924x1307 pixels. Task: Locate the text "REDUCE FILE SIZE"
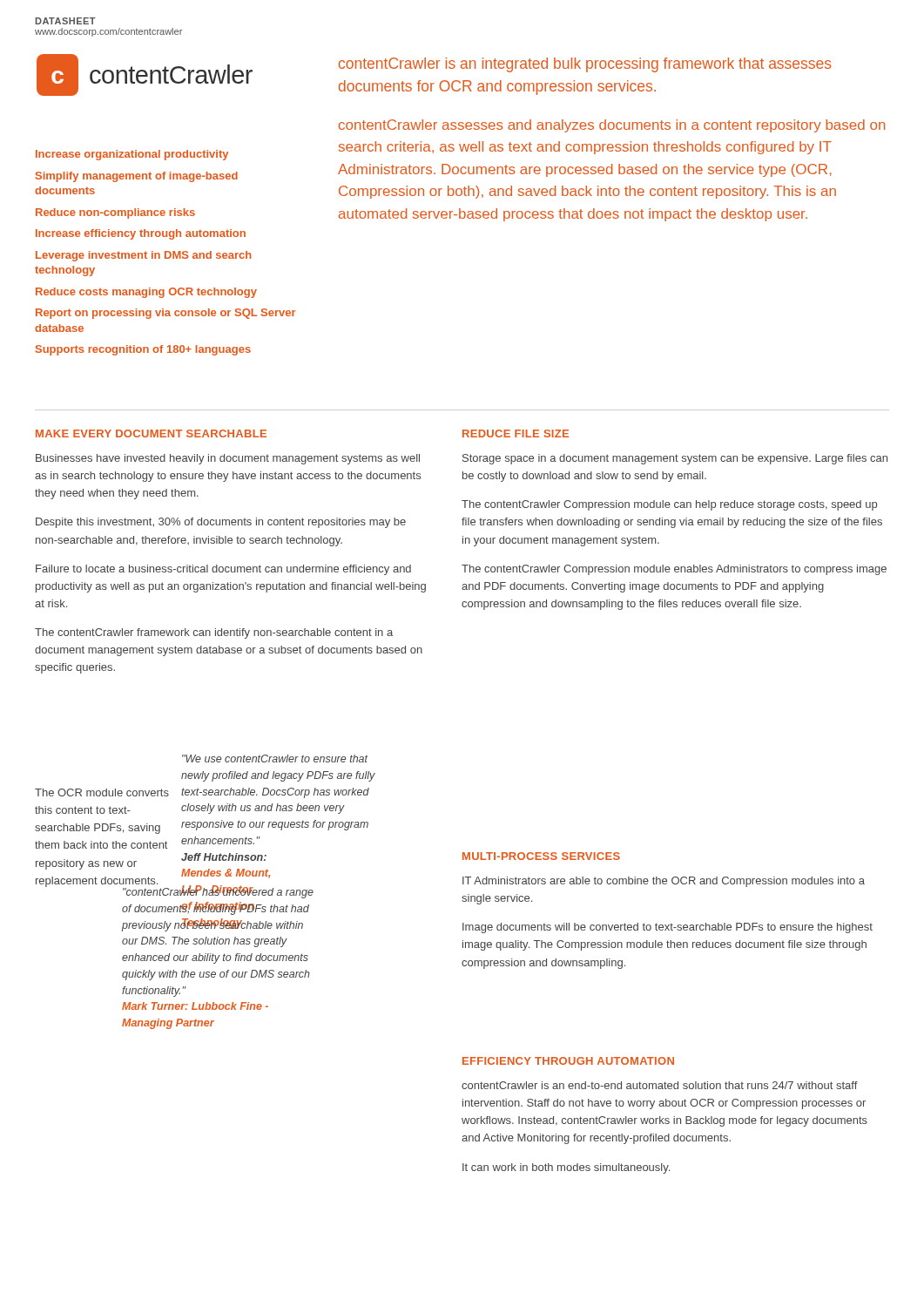[x=516, y=434]
